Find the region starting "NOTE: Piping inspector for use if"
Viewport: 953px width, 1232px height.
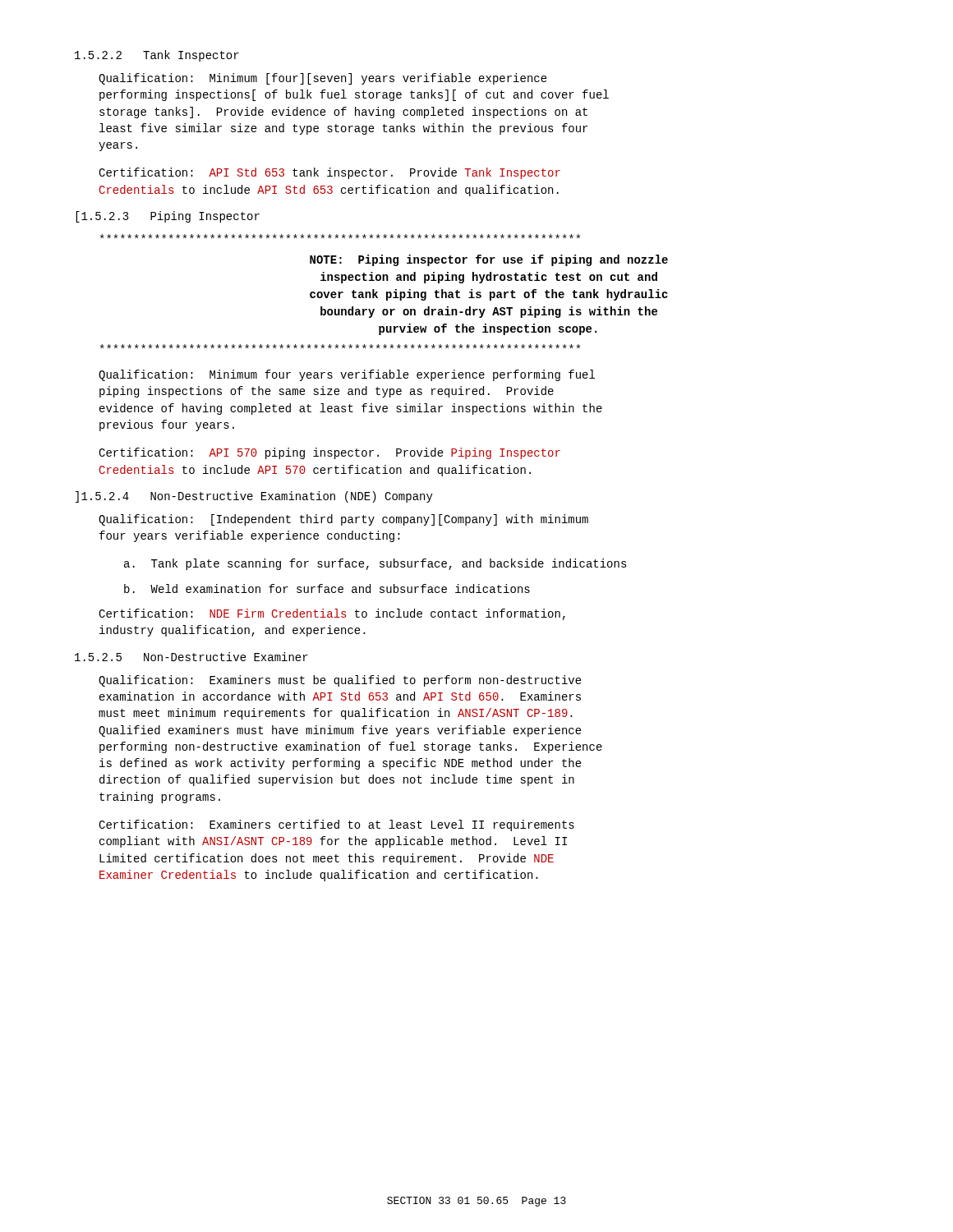point(489,295)
